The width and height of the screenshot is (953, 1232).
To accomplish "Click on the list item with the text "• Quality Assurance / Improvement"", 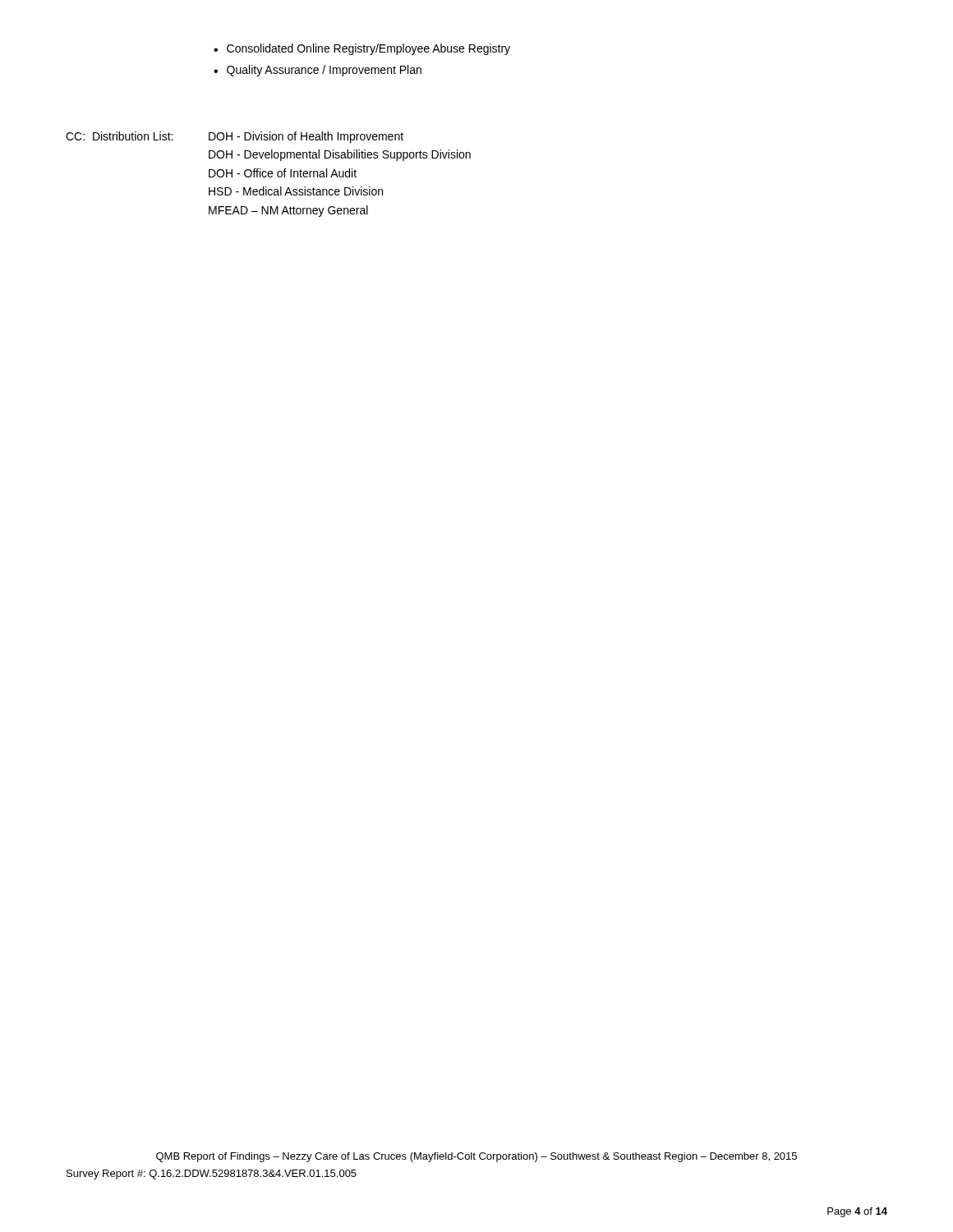I will click(x=318, y=72).
